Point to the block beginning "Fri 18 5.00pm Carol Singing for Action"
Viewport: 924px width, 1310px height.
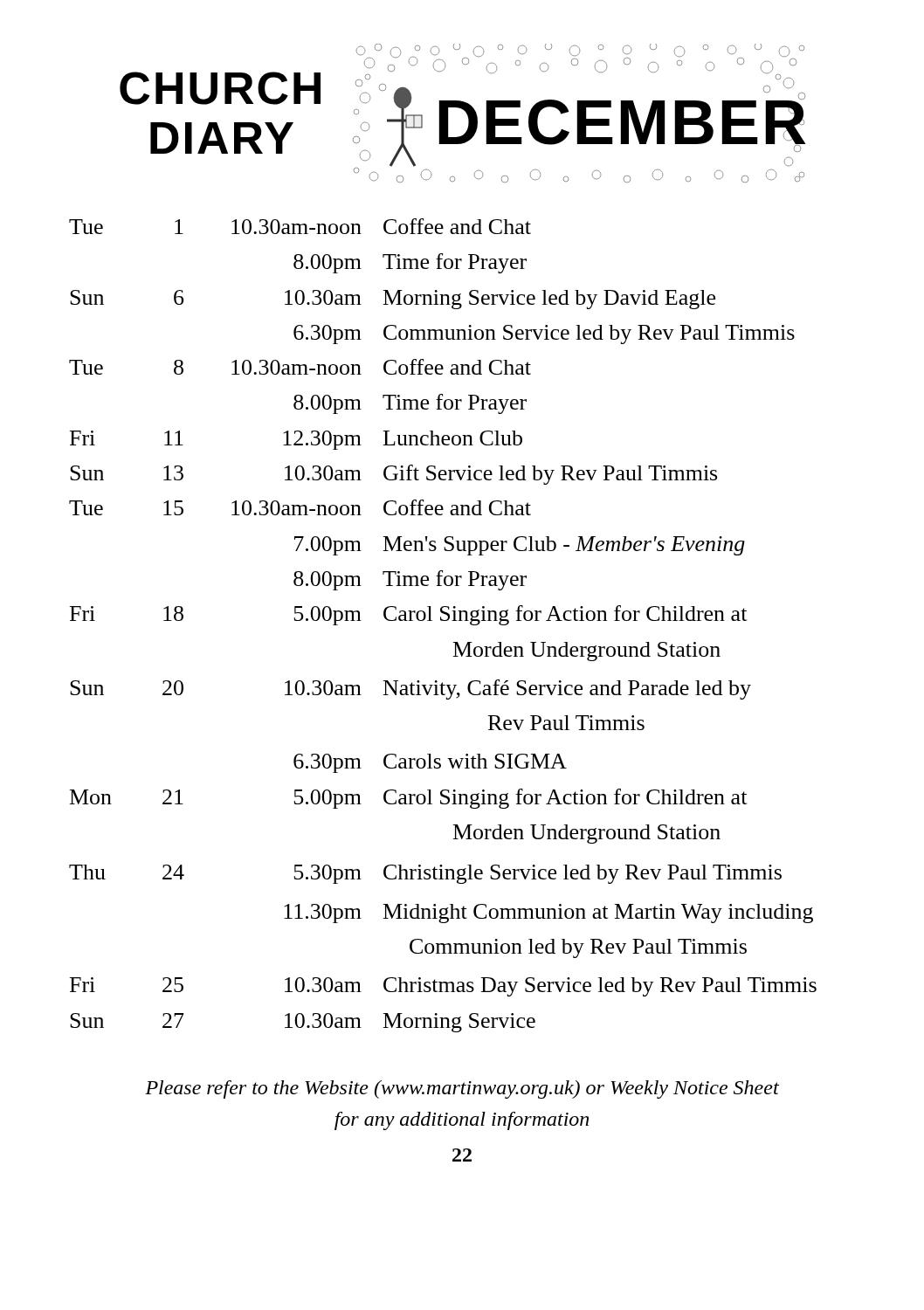click(x=462, y=632)
